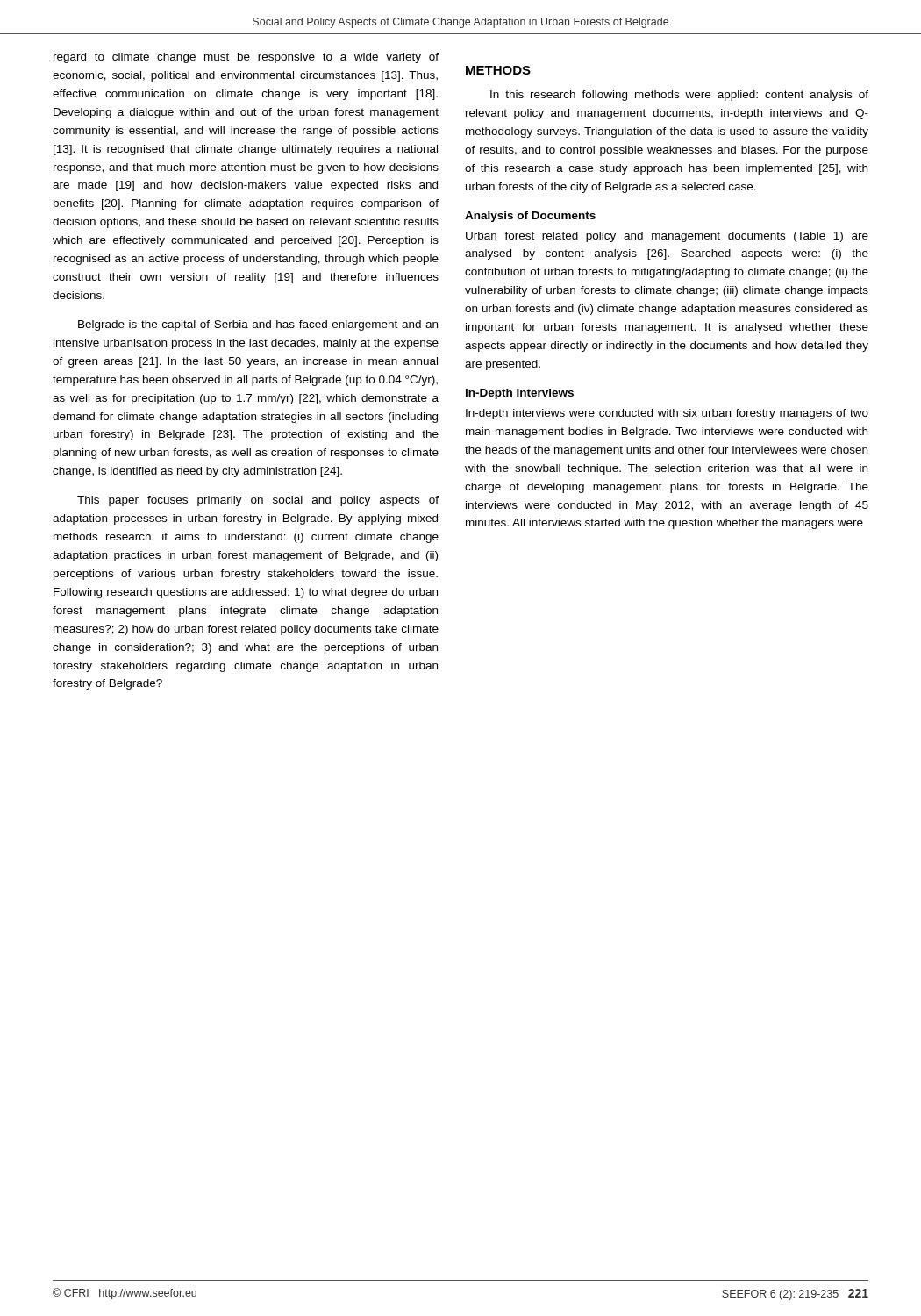921x1316 pixels.
Task: Select the text block that says "Urban forest related policy"
Action: 667,300
